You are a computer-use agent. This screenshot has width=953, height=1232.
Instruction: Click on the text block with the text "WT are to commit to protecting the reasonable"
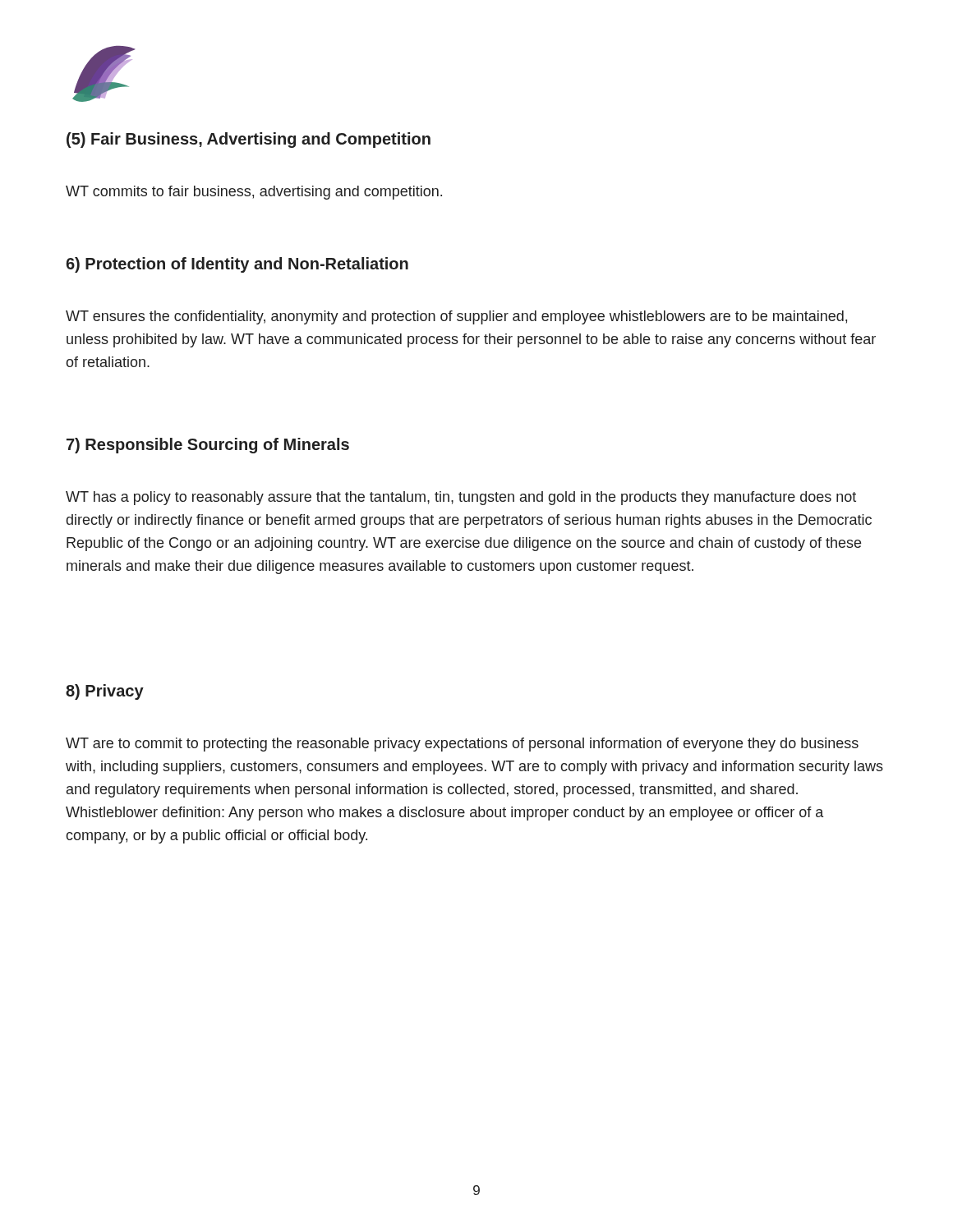(474, 789)
